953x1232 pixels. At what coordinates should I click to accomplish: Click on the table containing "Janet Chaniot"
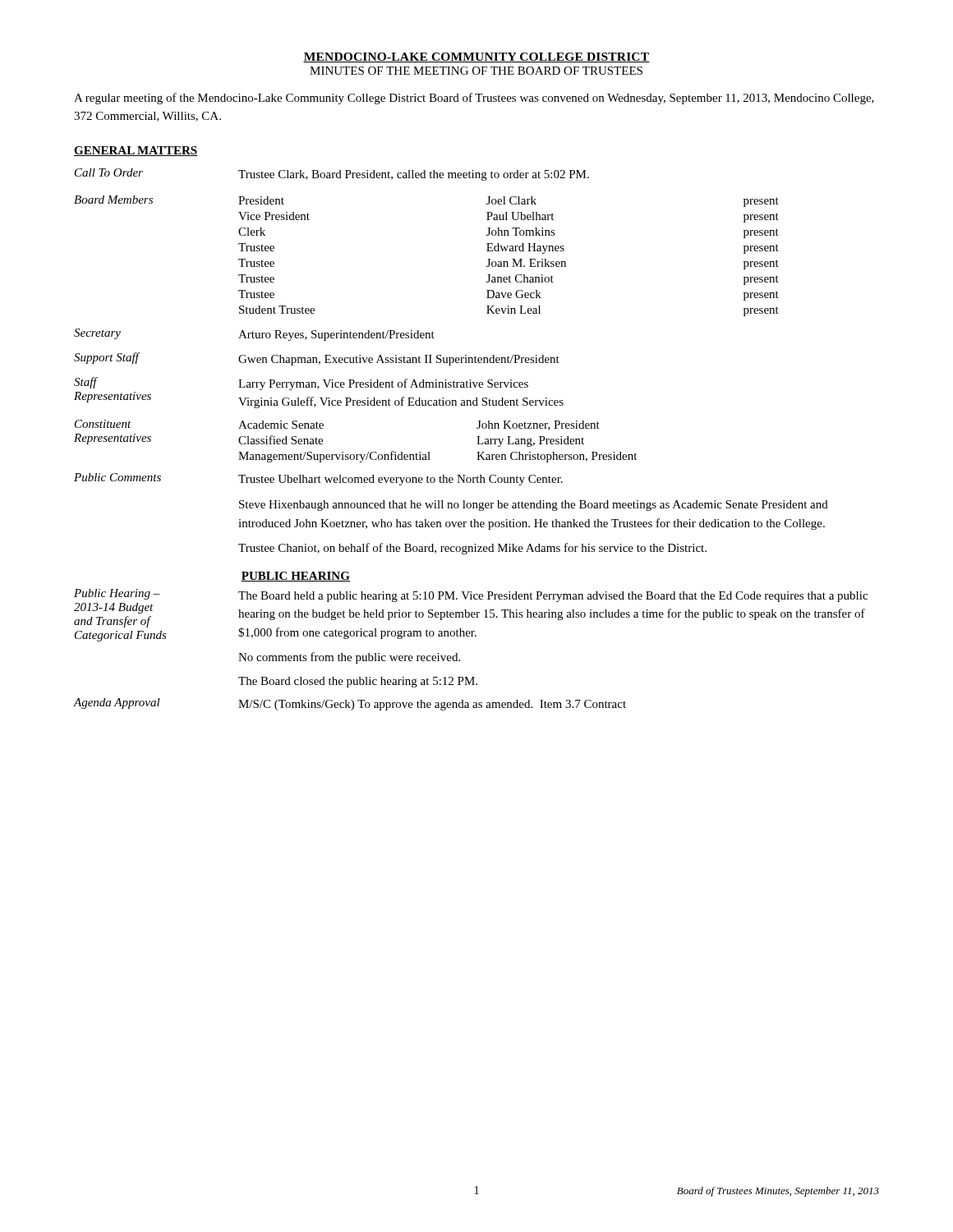[476, 256]
